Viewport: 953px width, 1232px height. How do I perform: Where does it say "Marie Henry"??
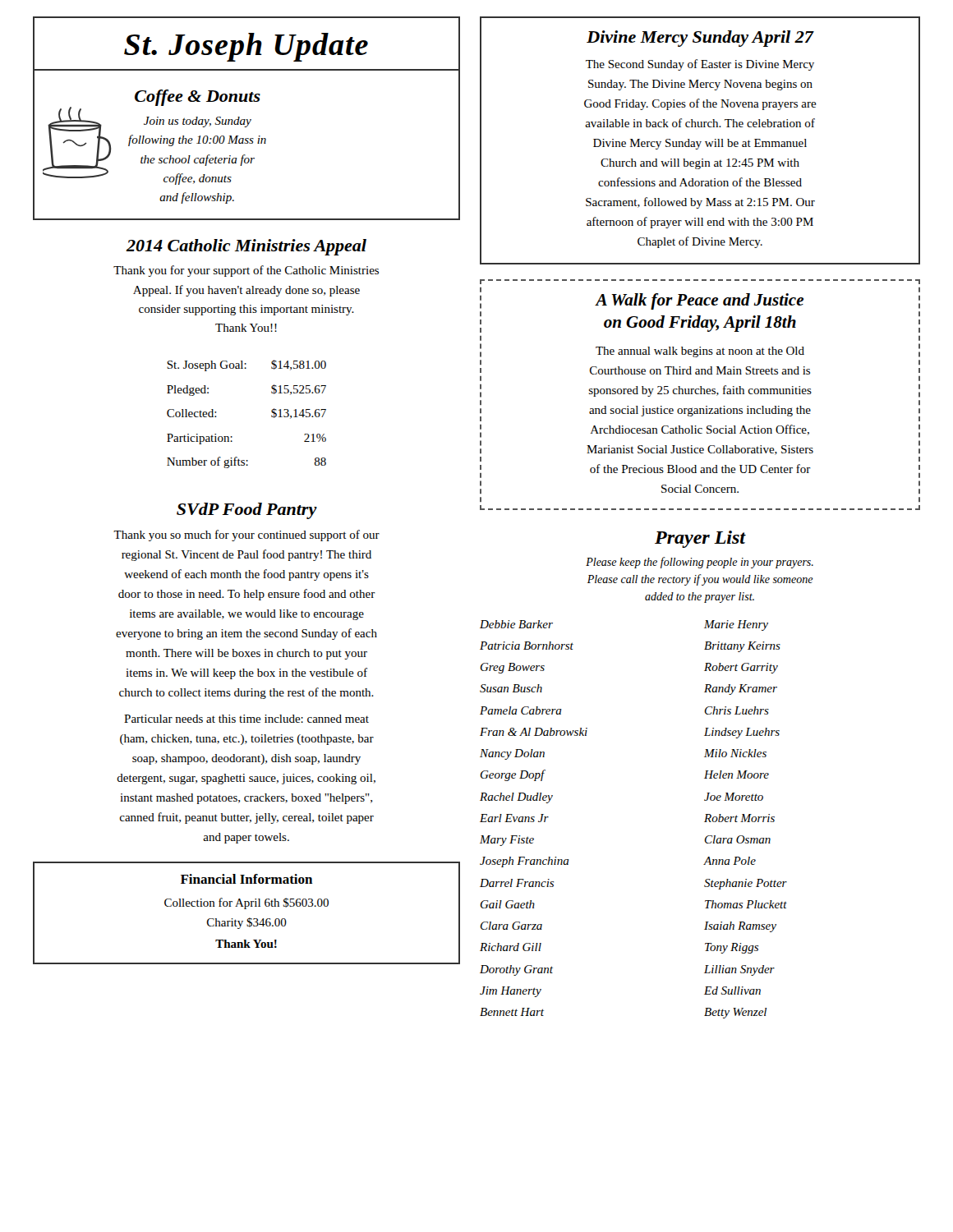point(736,624)
